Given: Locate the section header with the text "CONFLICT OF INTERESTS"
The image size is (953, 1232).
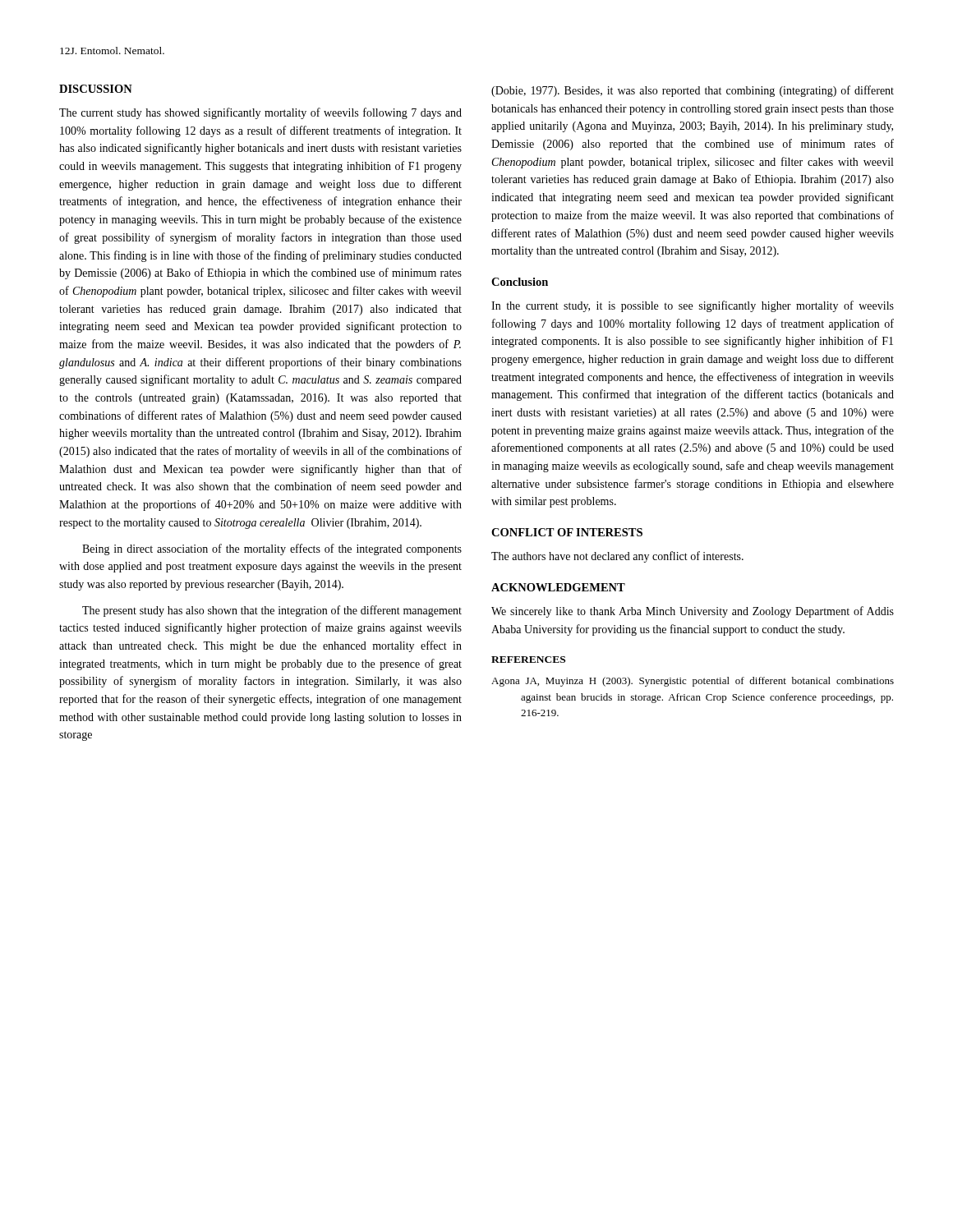Looking at the screenshot, I should pos(567,532).
